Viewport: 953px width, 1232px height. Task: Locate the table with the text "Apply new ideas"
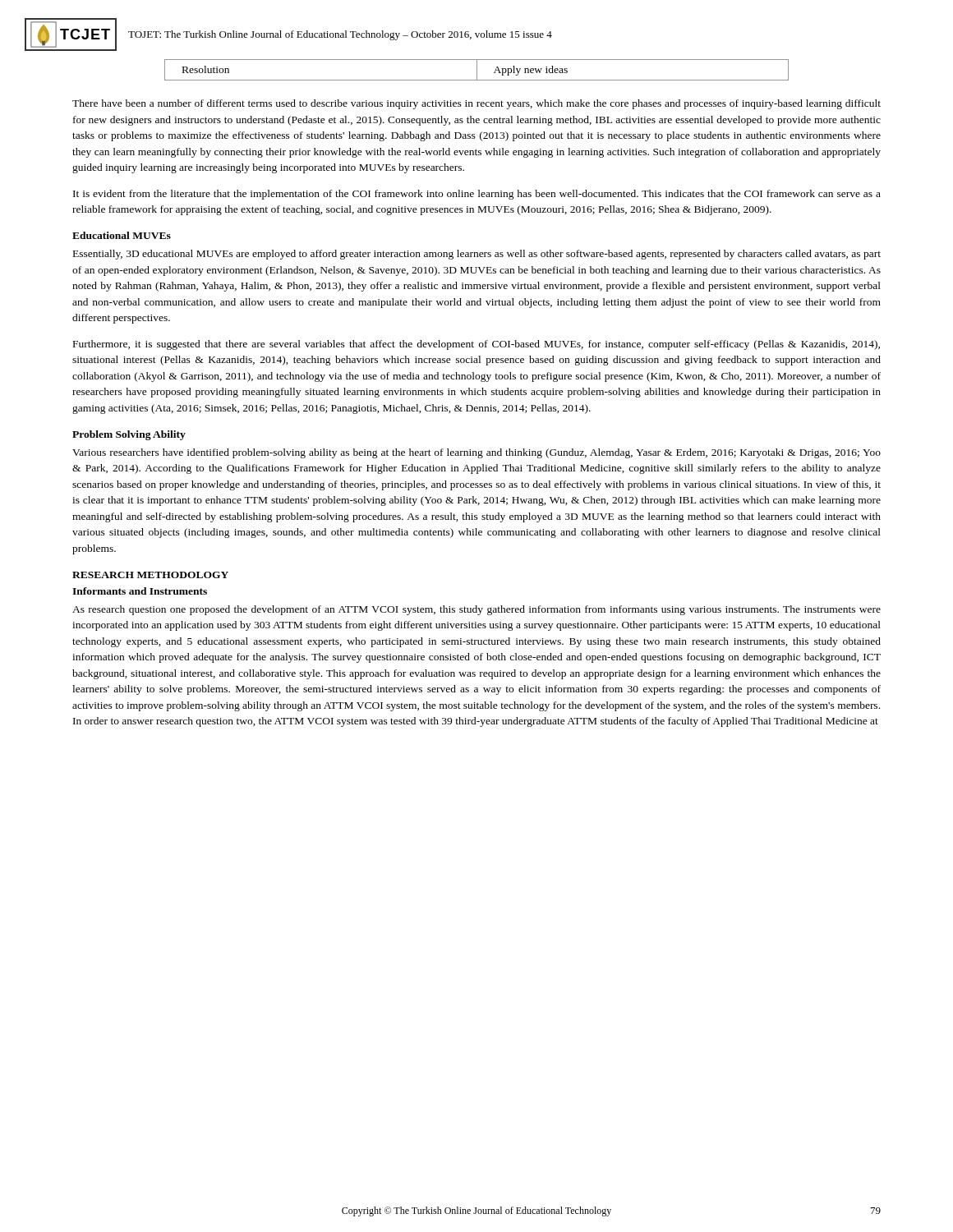pyautogui.click(x=476, y=70)
